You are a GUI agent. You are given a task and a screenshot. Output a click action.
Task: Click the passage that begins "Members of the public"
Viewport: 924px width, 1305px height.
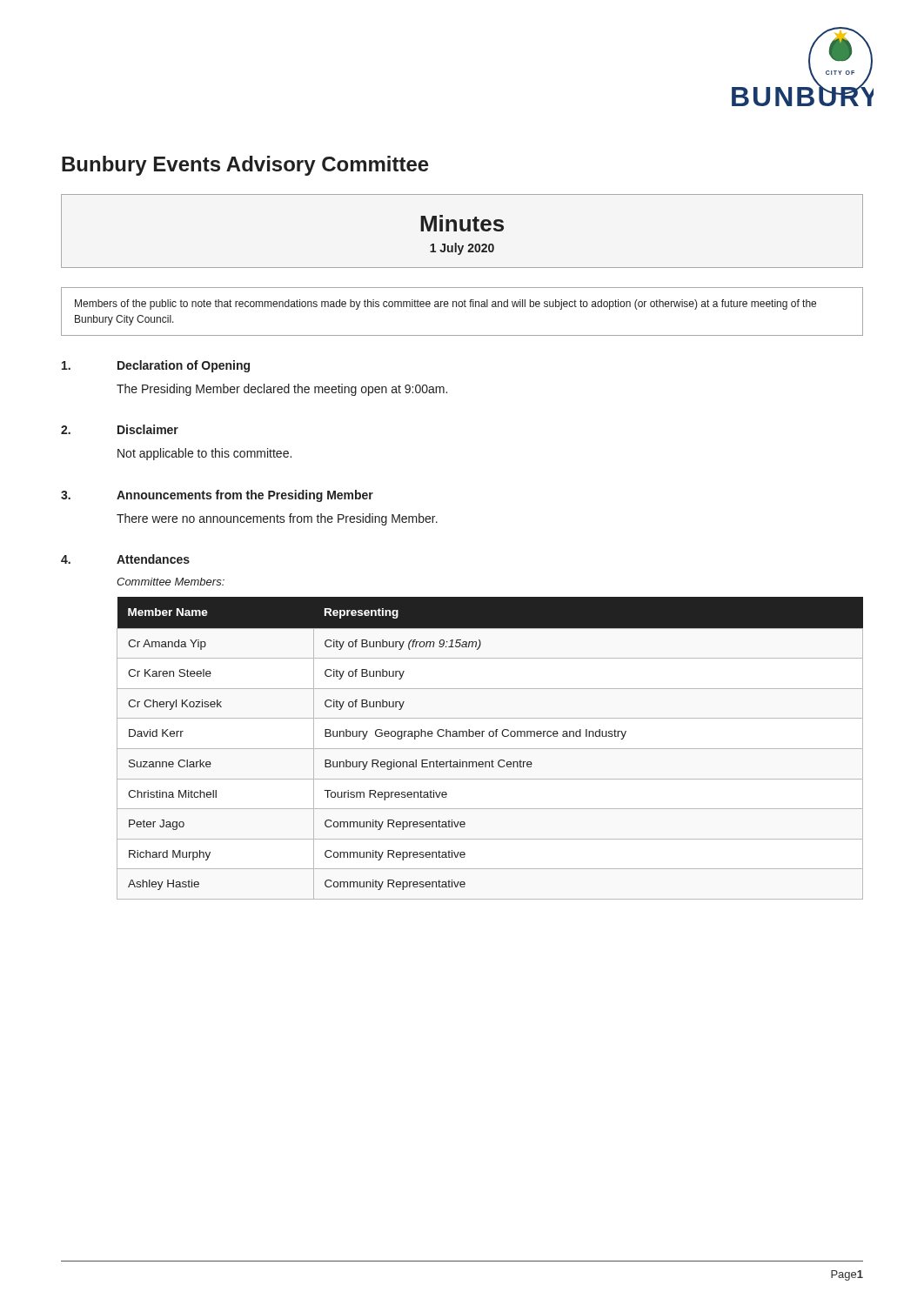pyautogui.click(x=445, y=311)
